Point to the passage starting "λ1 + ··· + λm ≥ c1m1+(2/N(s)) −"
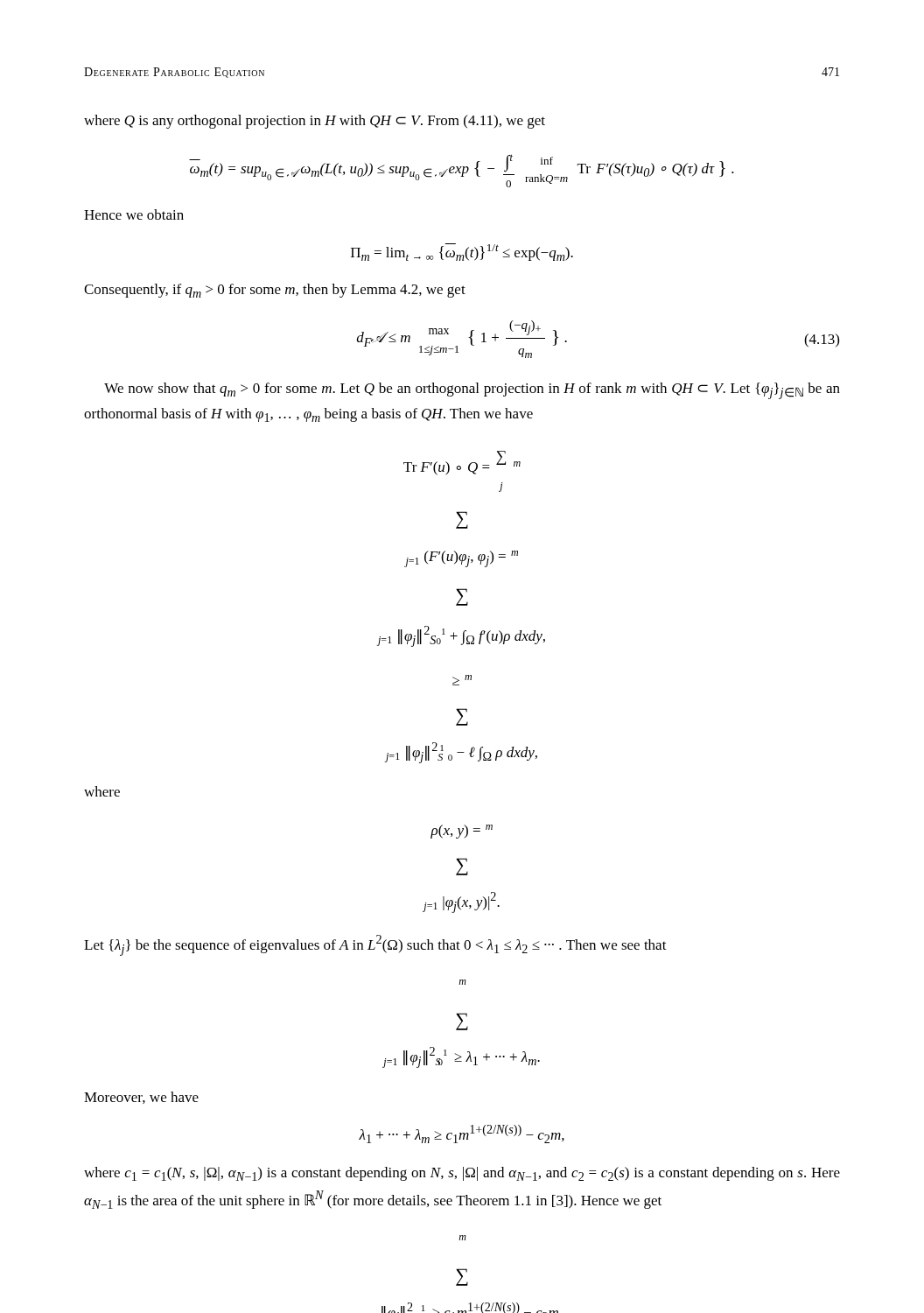This screenshot has width=924, height=1313. (462, 1134)
